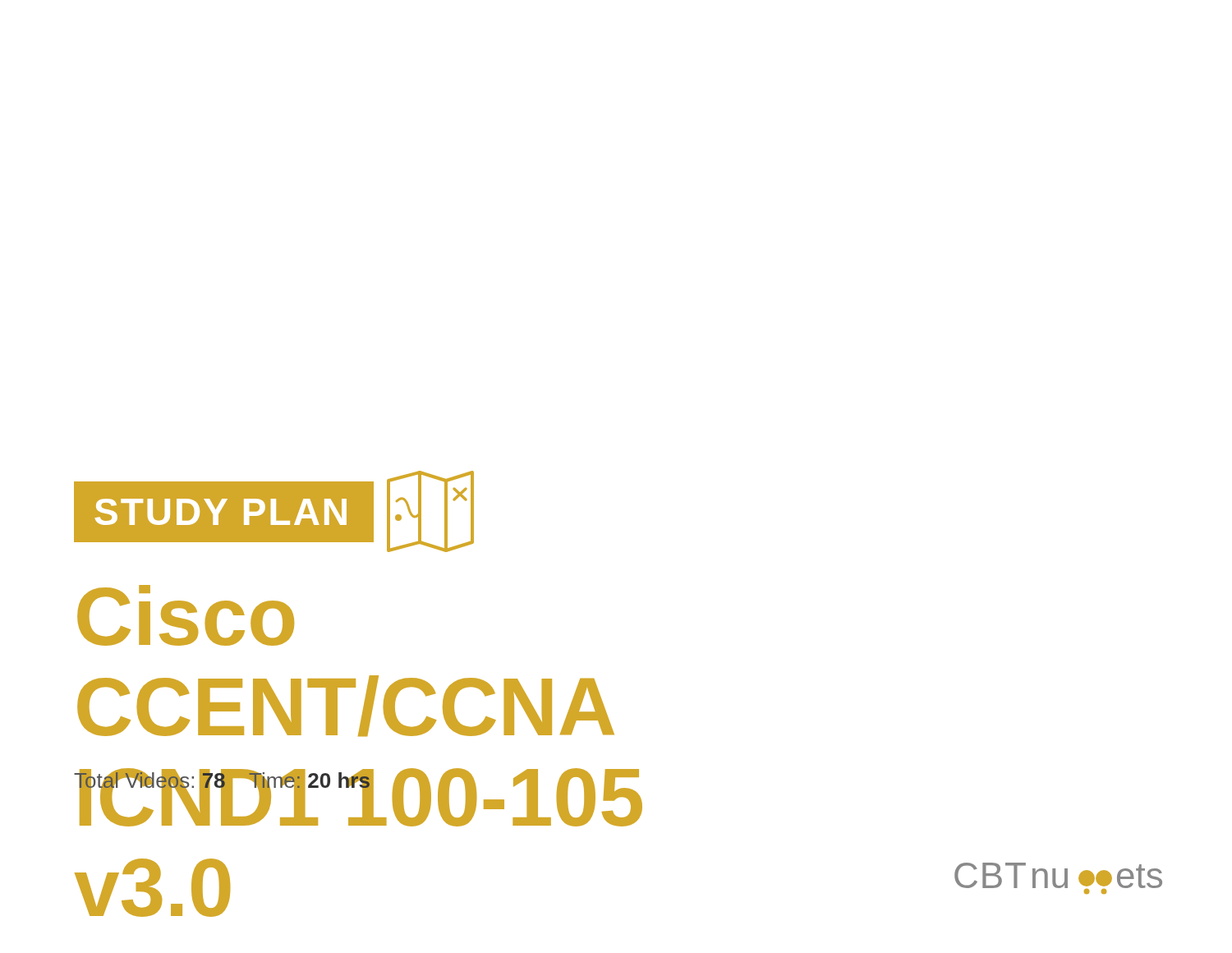The image size is (1232, 953).
Task: Click on the passage starting "Total Videos: 78 Time: 20 hrs"
Action: tap(222, 780)
